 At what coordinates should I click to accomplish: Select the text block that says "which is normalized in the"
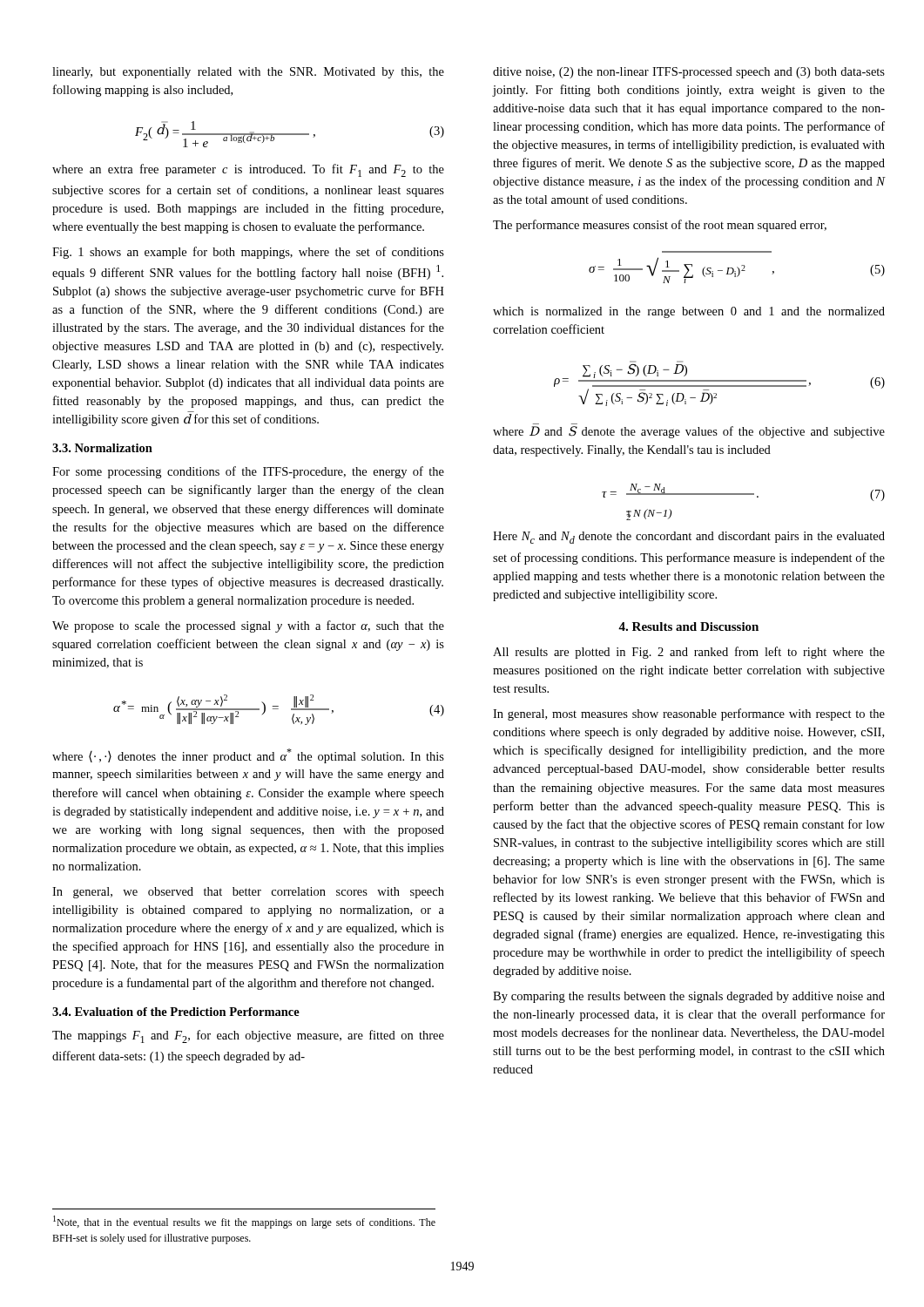tap(689, 321)
